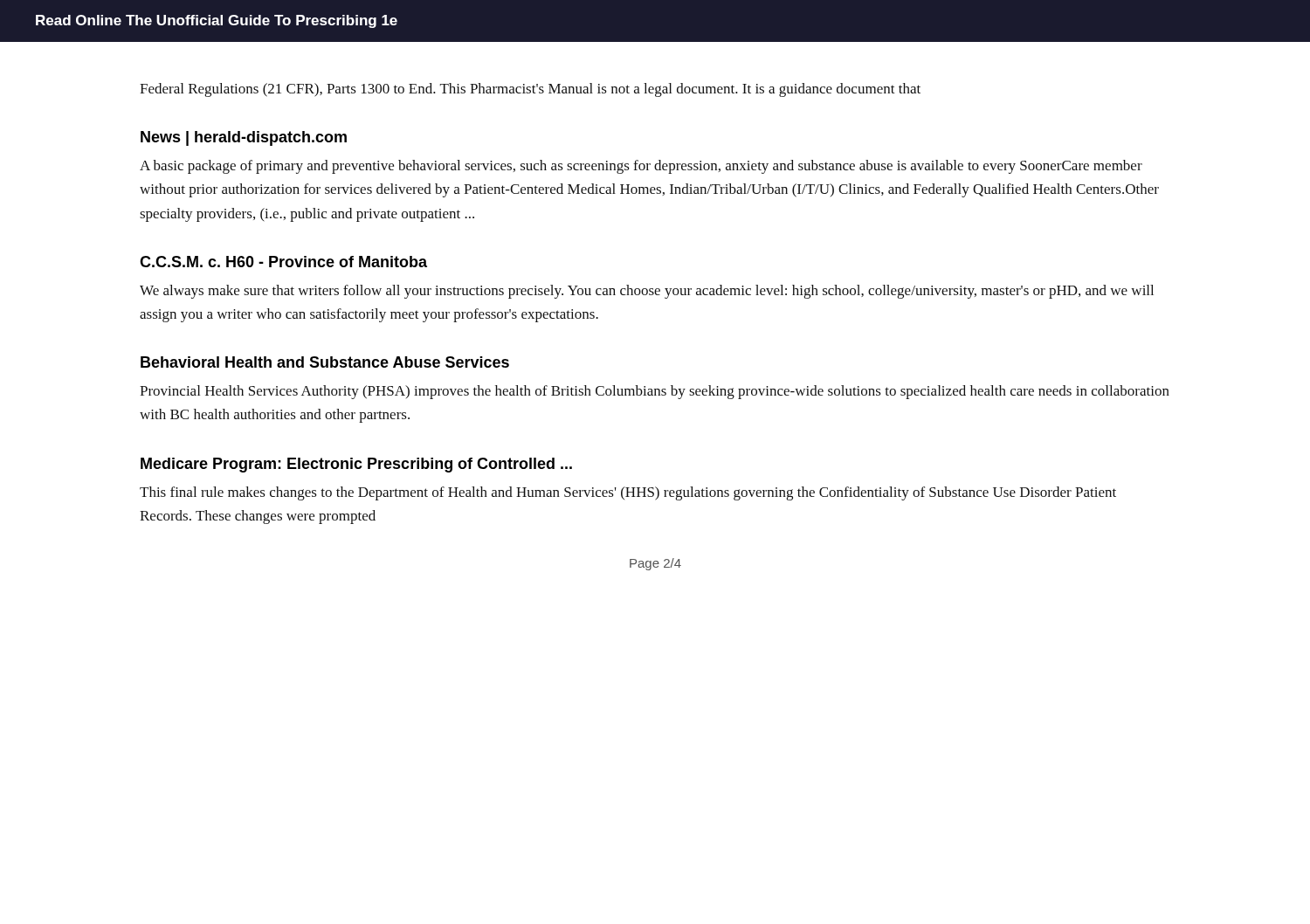Point to the block beginning "A basic package"
This screenshot has height=924, width=1310.
coord(649,189)
